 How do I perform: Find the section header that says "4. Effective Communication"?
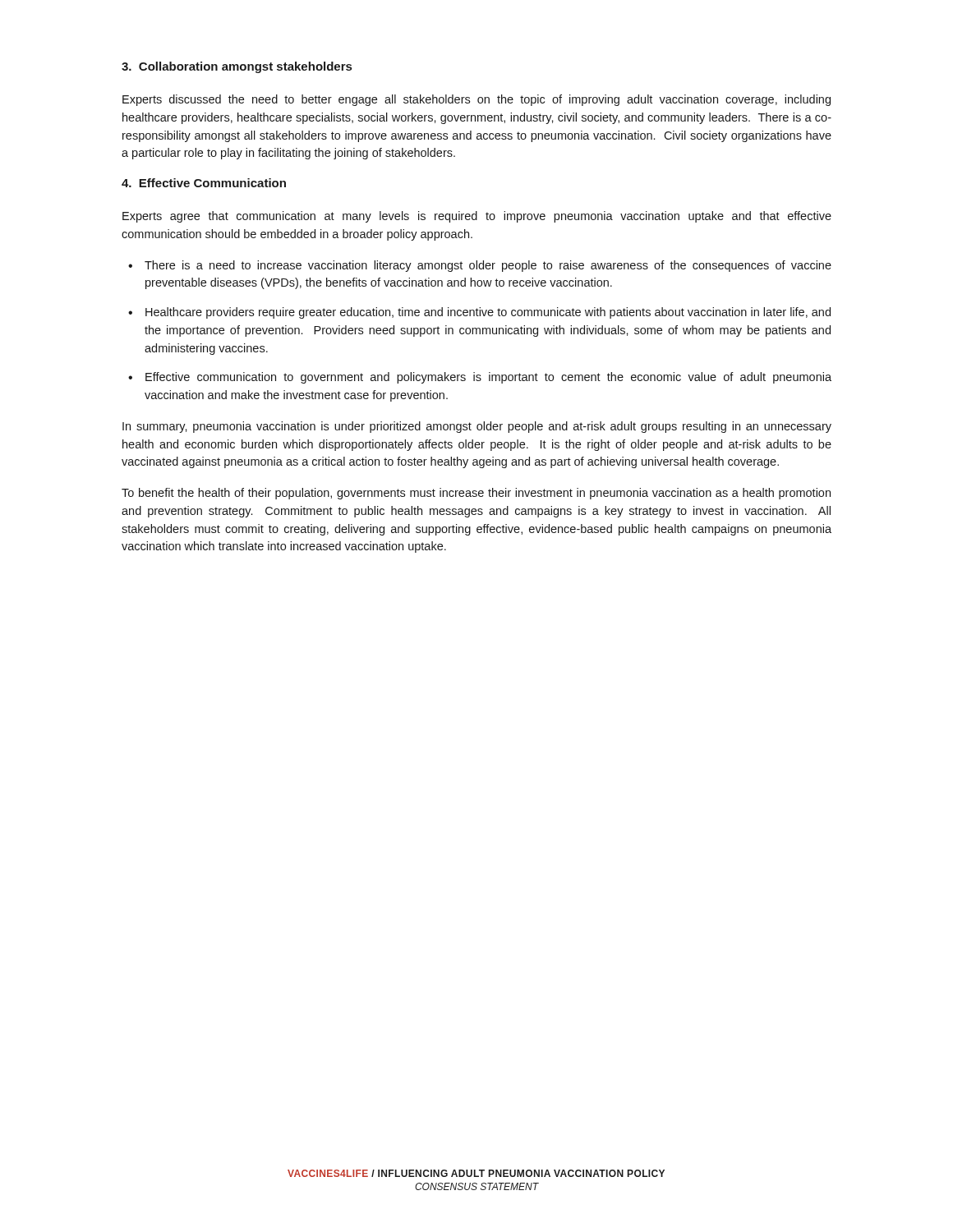(x=204, y=183)
